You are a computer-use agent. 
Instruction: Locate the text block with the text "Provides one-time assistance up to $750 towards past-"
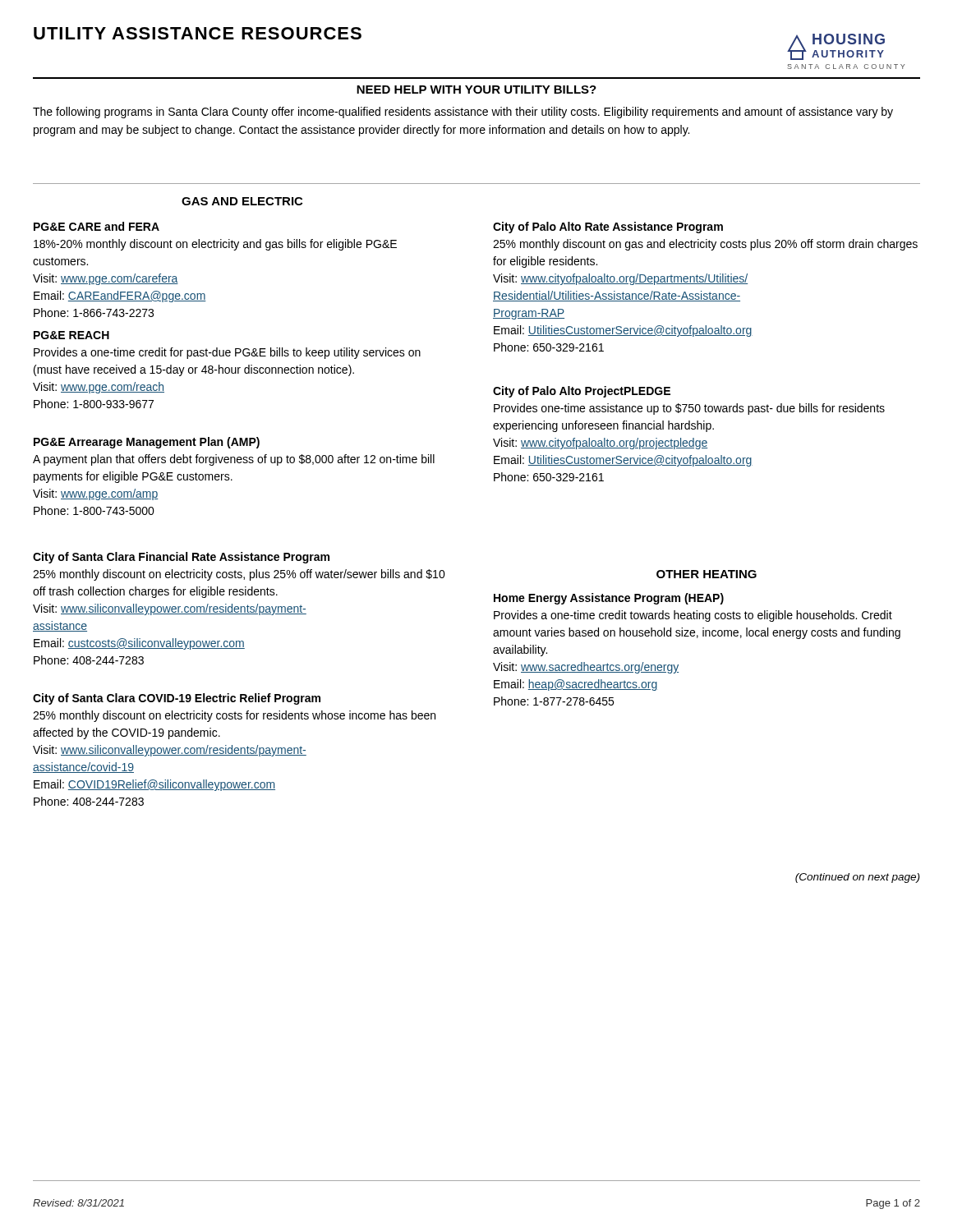[x=689, y=443]
